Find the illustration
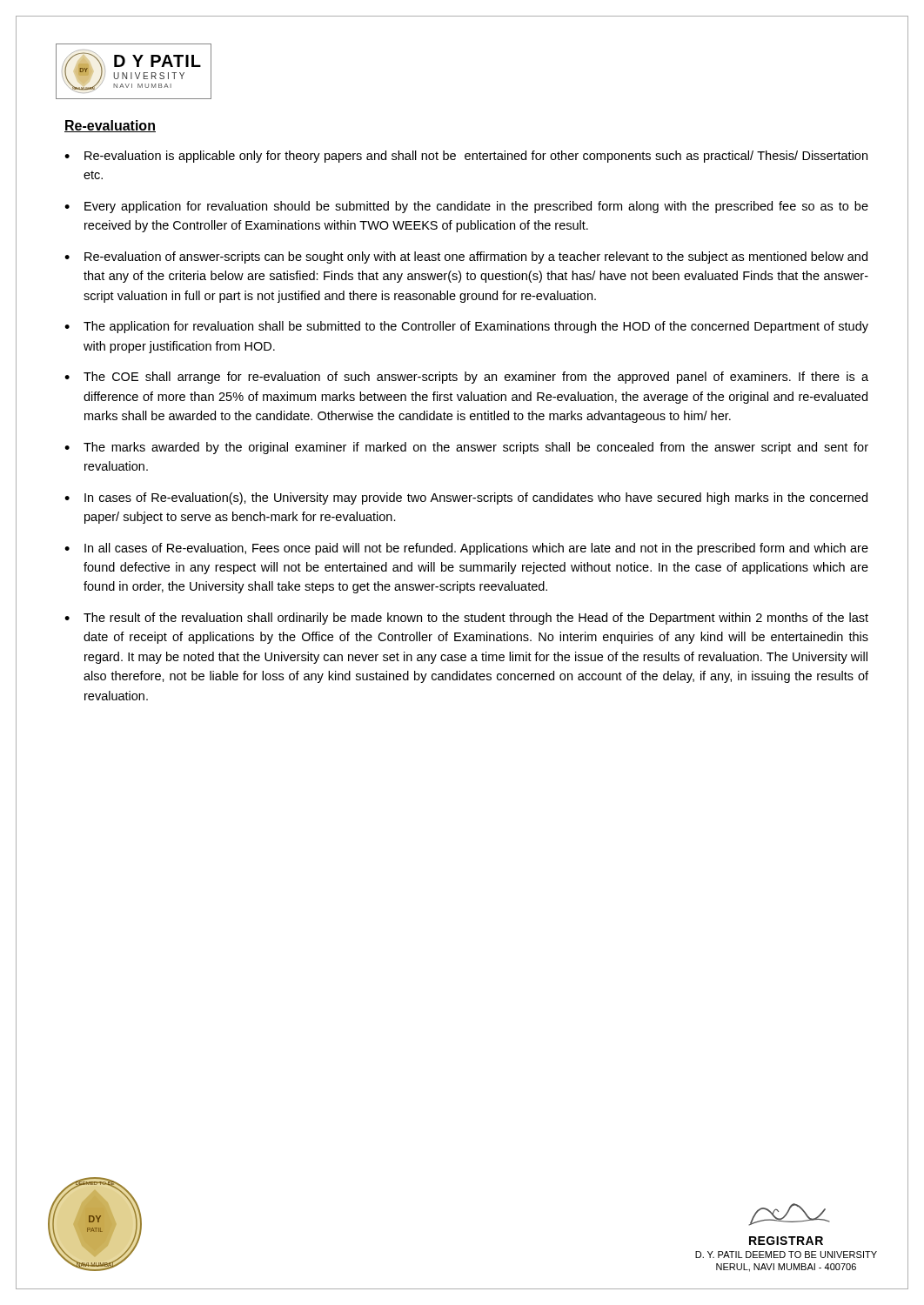This screenshot has width=924, height=1305. (x=786, y=1231)
